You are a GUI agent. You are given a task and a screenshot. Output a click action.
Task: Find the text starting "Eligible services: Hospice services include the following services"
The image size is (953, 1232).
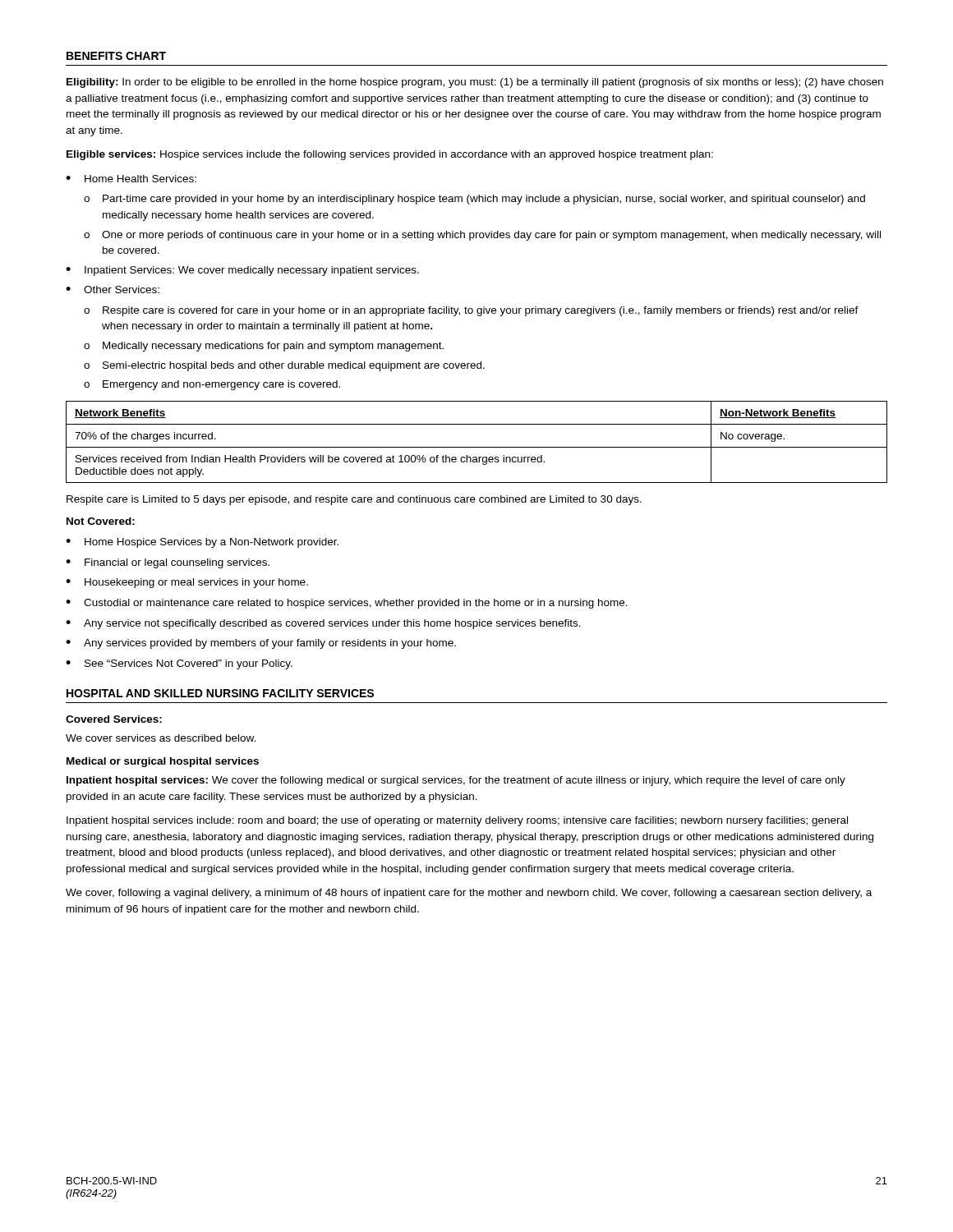click(x=390, y=154)
